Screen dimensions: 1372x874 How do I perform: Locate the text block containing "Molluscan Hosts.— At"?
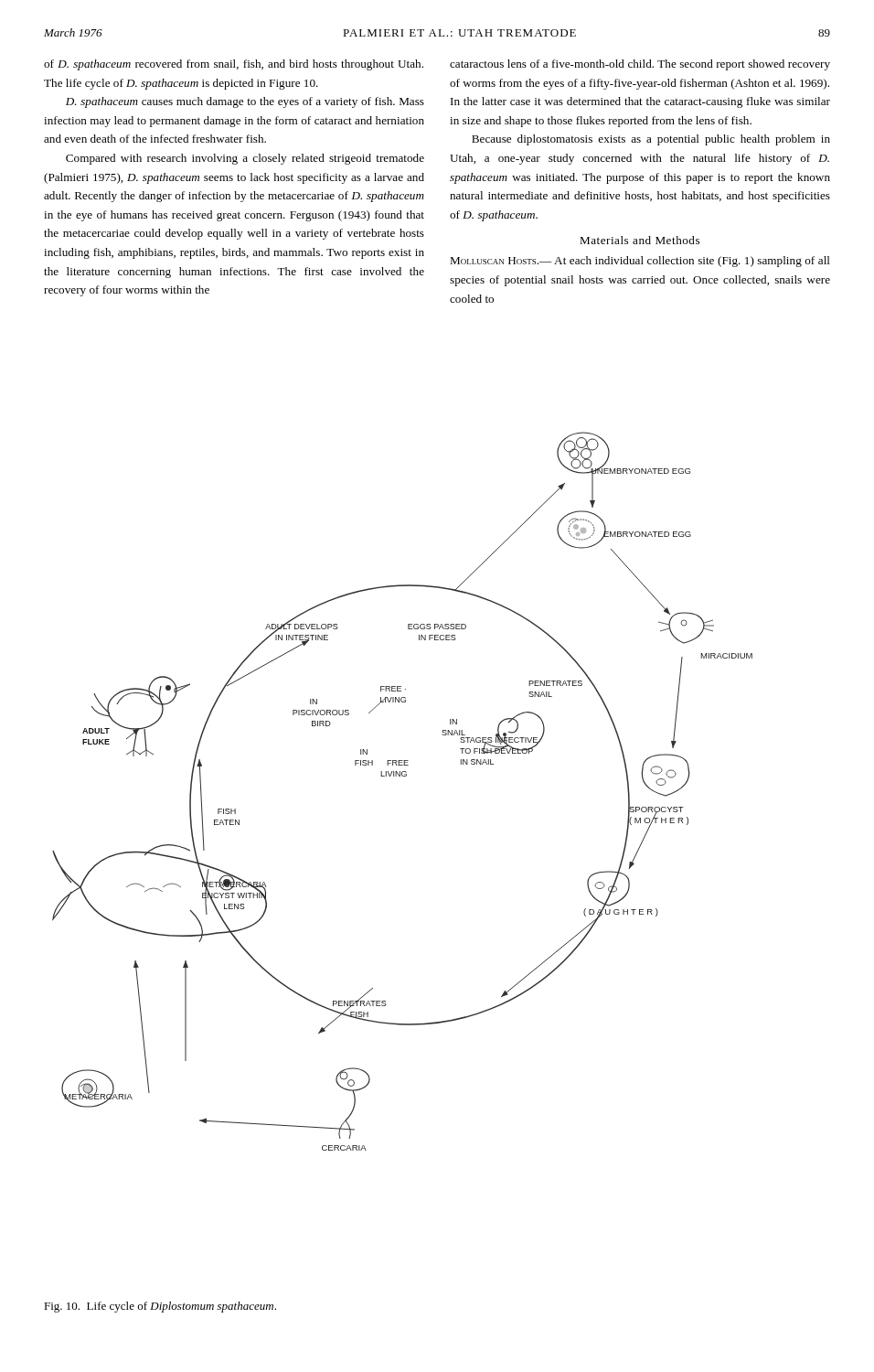point(640,280)
